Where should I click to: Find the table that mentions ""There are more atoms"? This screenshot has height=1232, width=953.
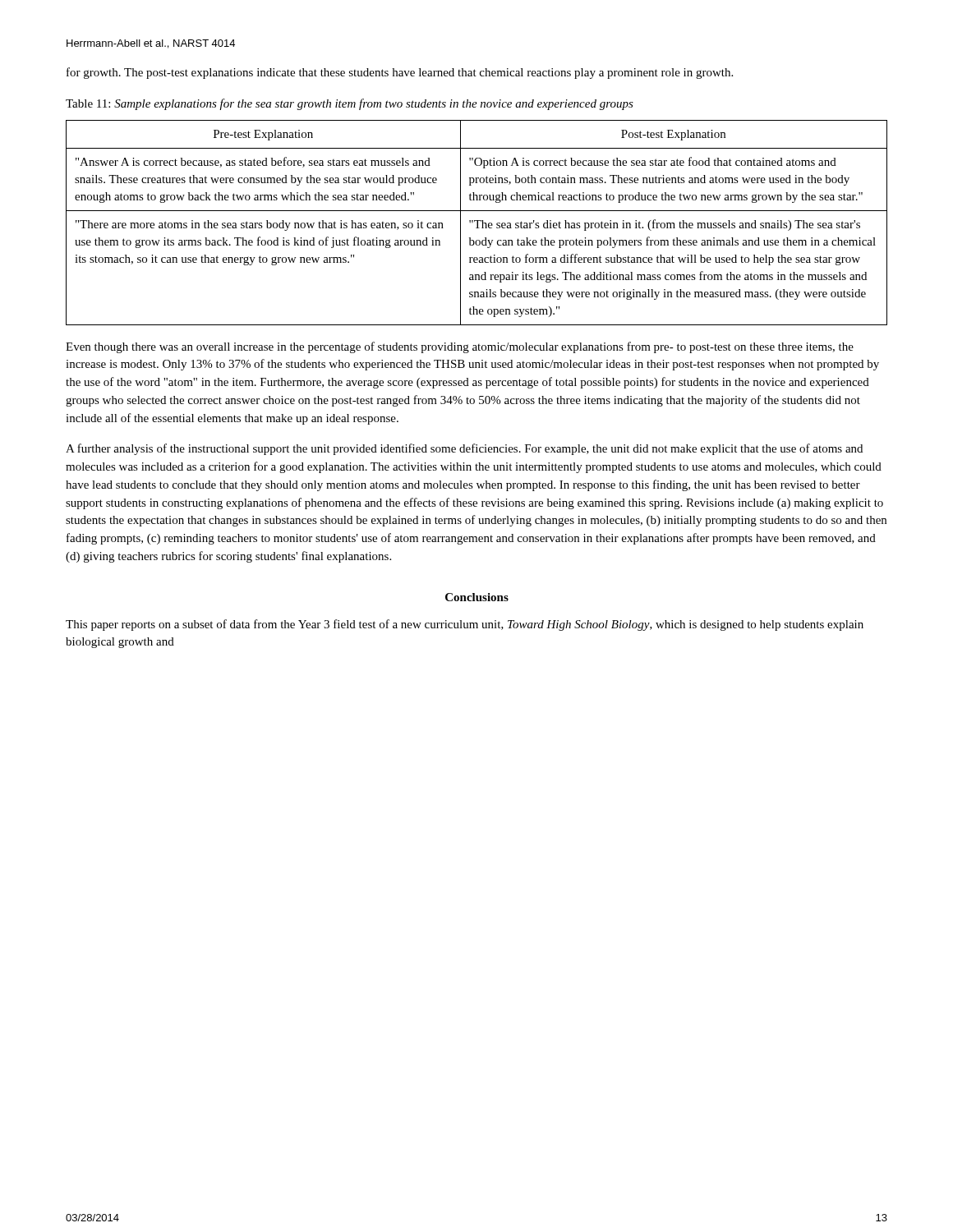coord(476,222)
